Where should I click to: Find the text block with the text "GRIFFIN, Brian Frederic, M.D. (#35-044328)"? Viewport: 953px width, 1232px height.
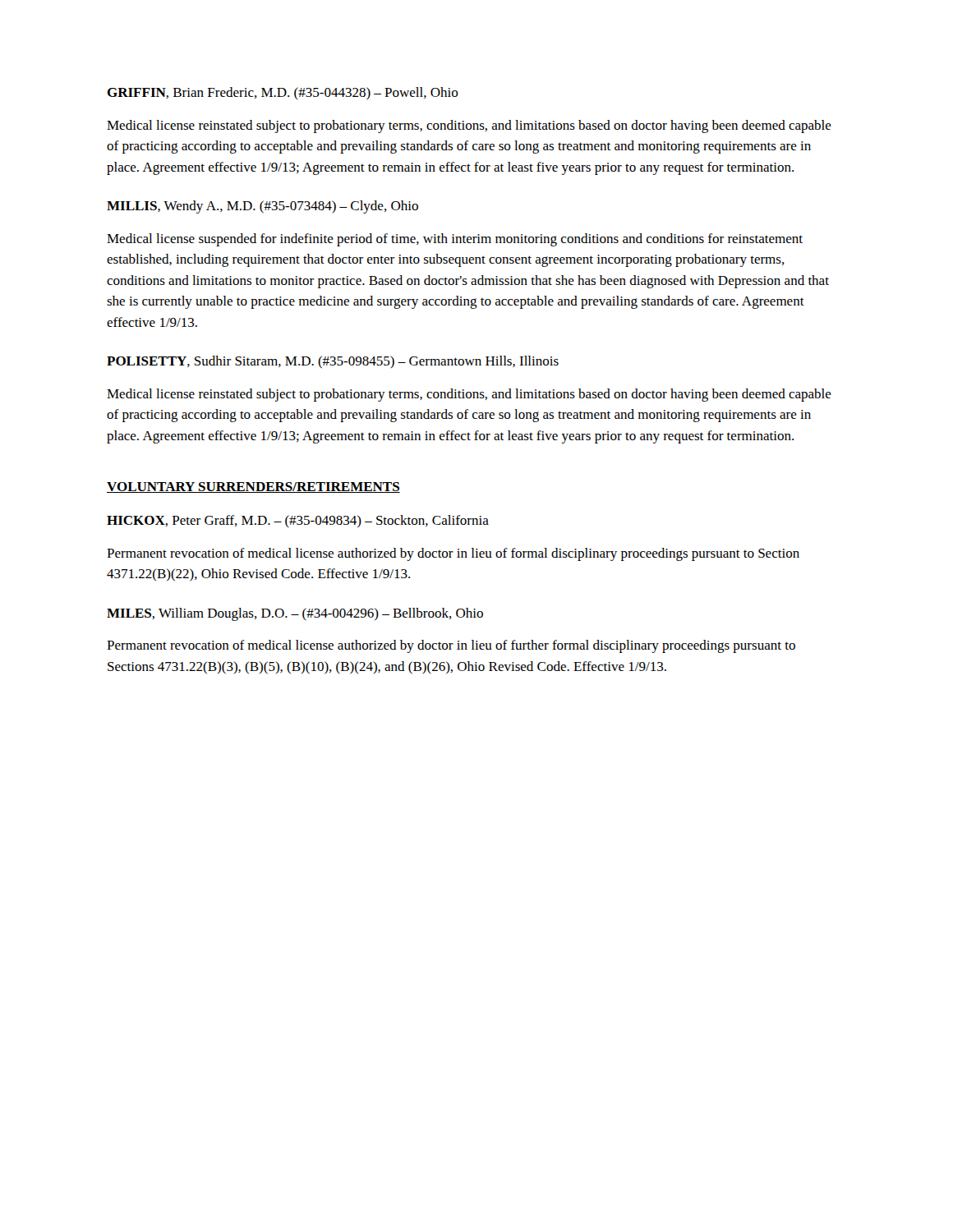pos(283,92)
